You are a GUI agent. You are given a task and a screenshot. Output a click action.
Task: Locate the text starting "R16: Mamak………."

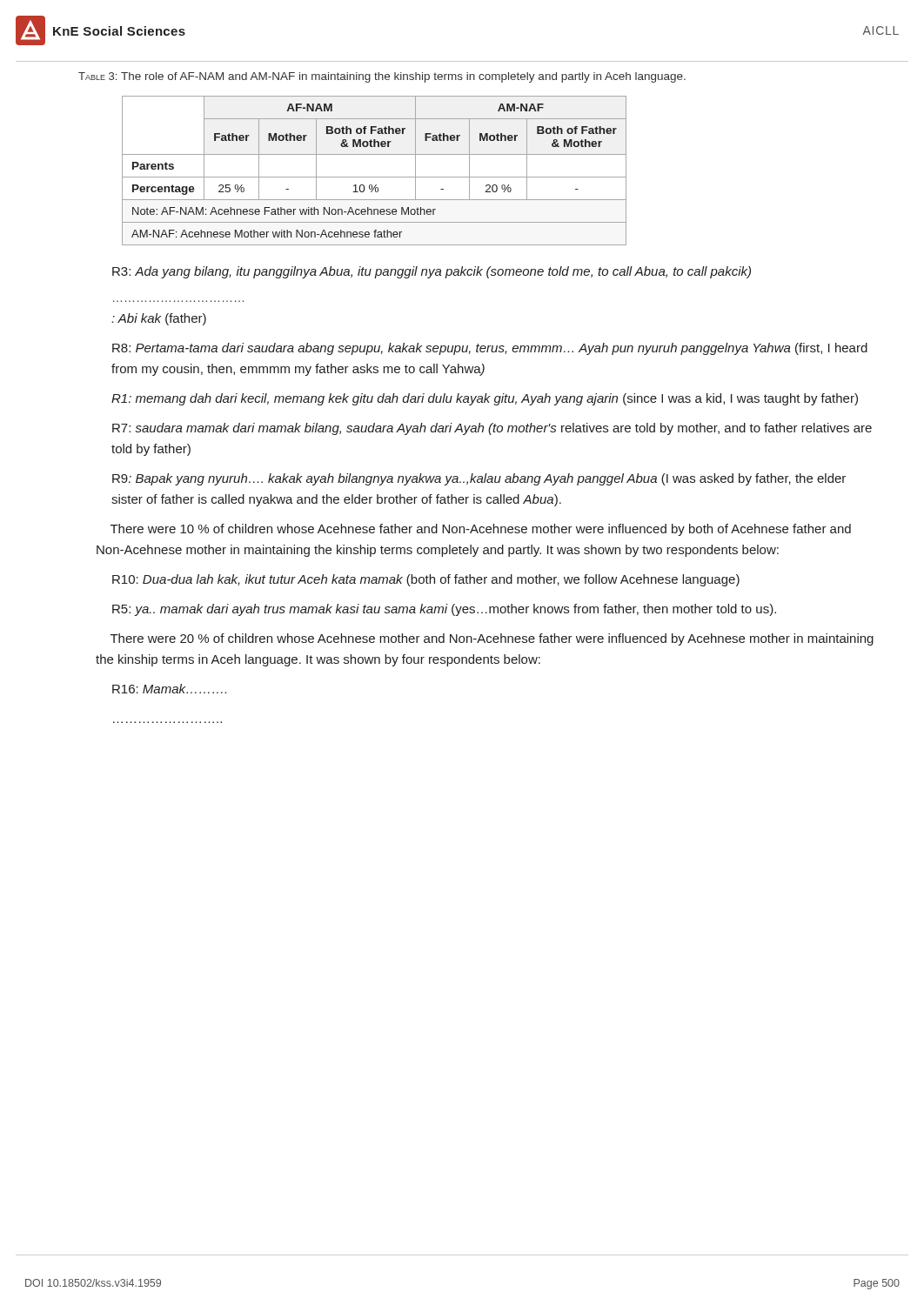click(x=170, y=689)
